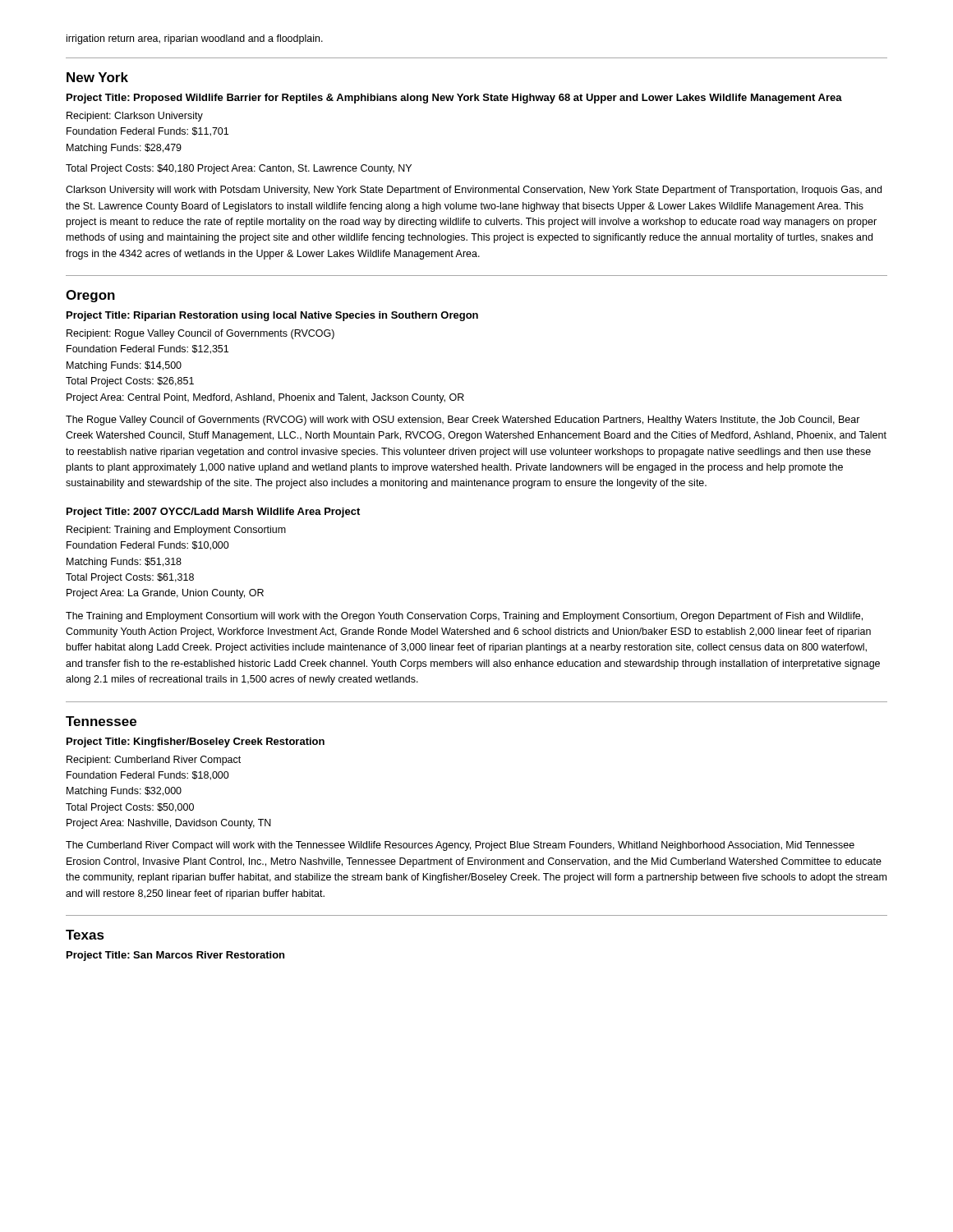Find the block on this page that starts "Recipient: Rogue Valley Council"
Viewport: 953px width, 1232px height.
tap(200, 334)
